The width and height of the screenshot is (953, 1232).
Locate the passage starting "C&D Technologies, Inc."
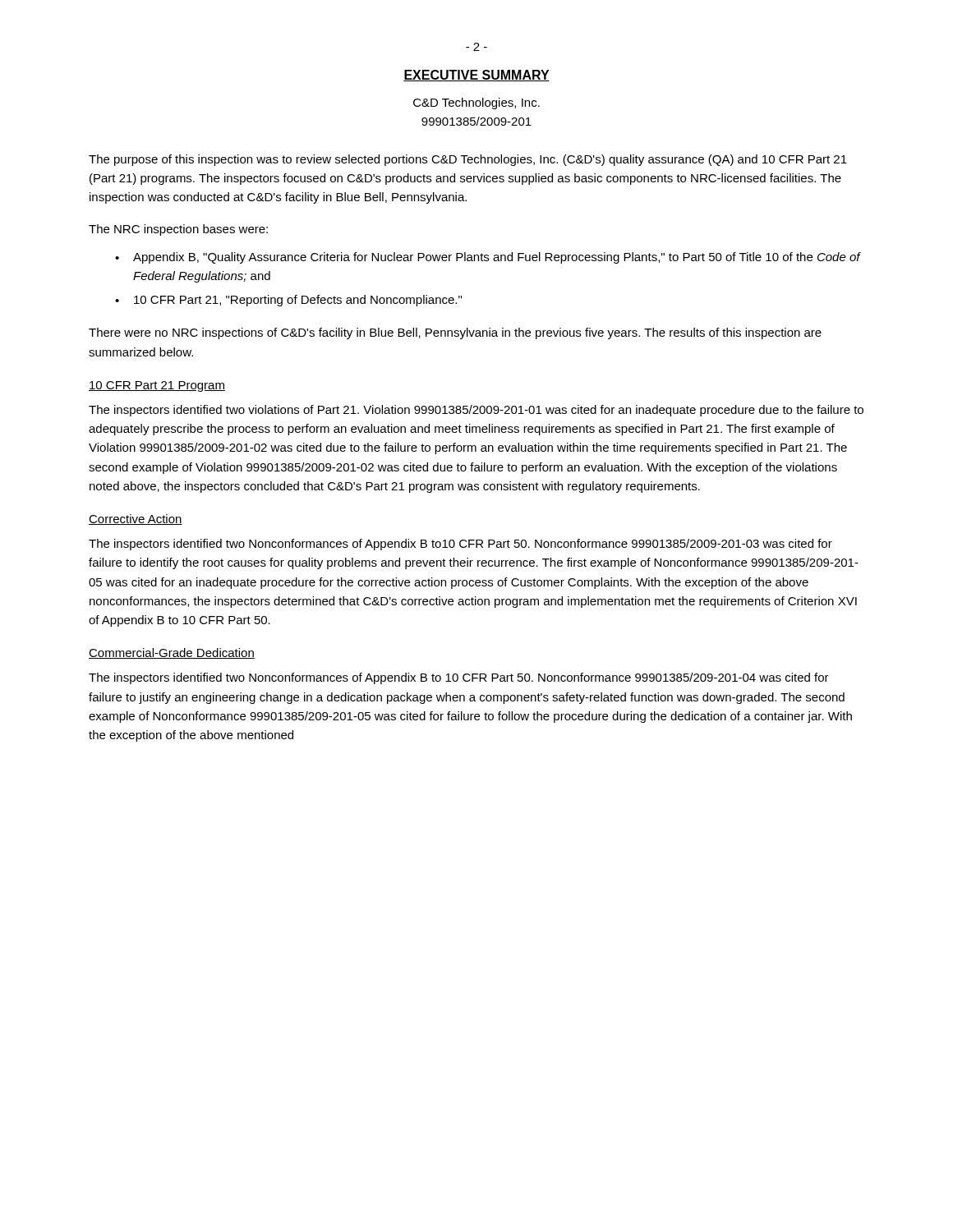476,112
